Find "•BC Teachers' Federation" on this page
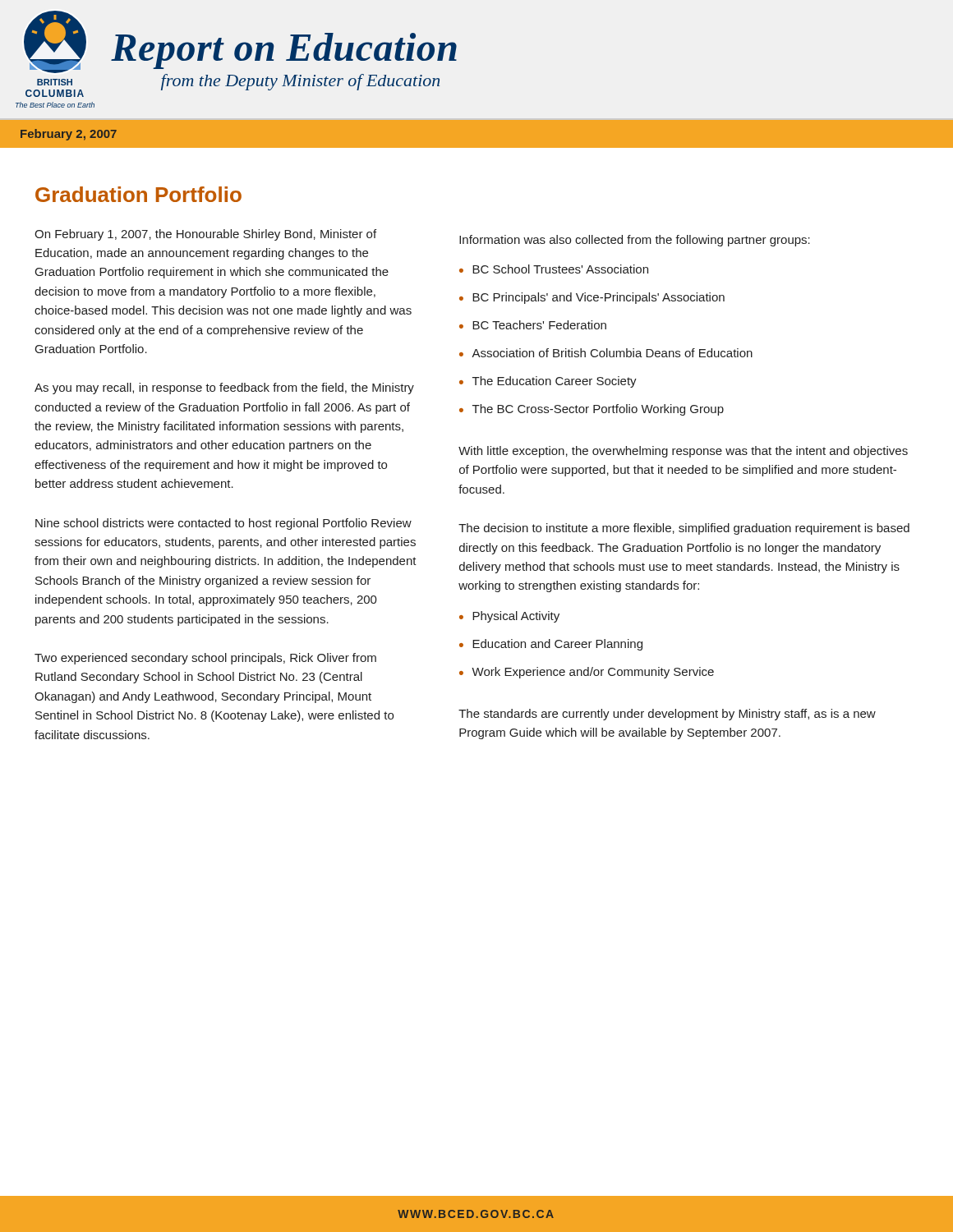The width and height of the screenshot is (953, 1232). point(533,327)
